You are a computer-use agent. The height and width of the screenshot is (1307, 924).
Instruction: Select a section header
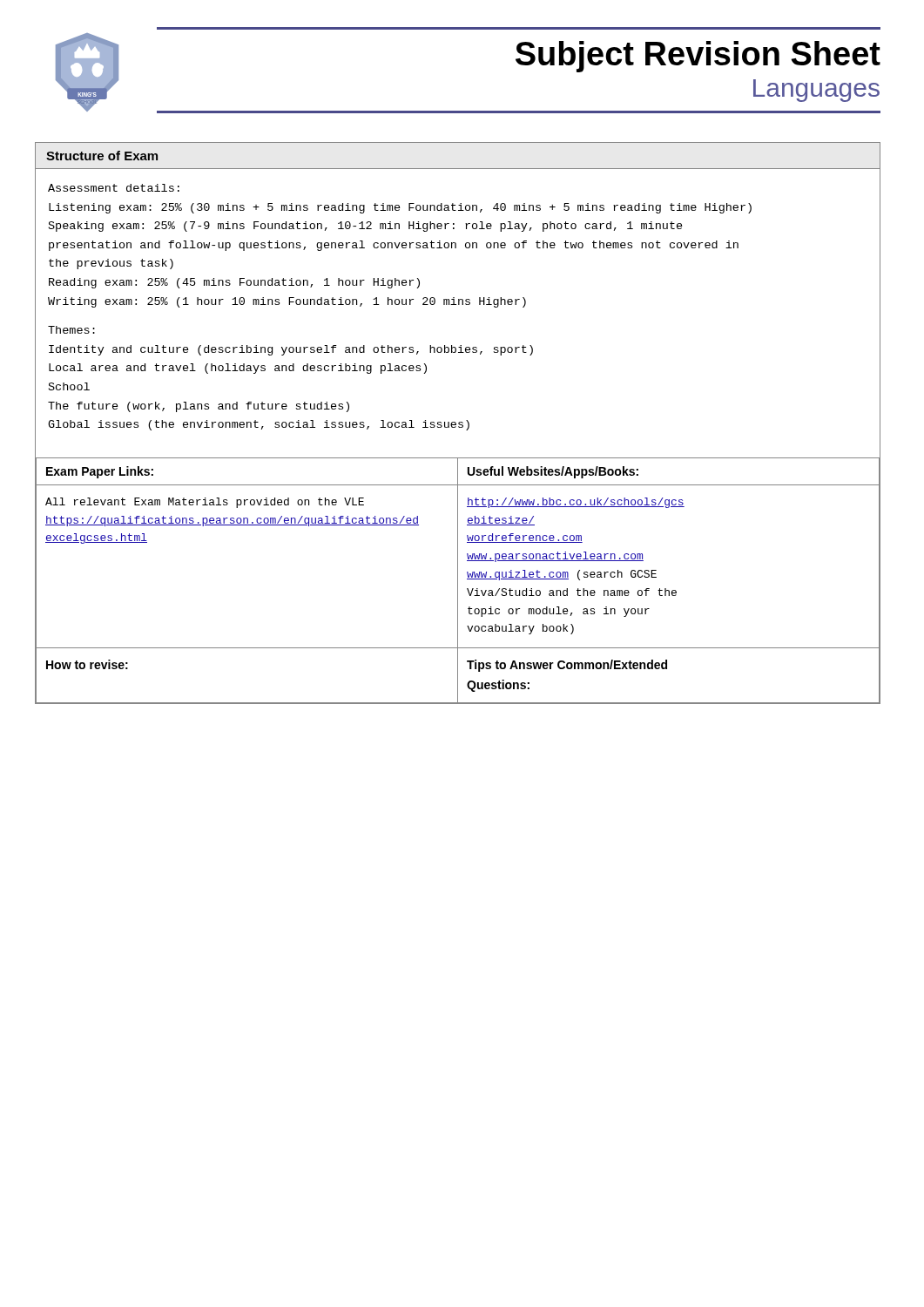click(x=102, y=156)
